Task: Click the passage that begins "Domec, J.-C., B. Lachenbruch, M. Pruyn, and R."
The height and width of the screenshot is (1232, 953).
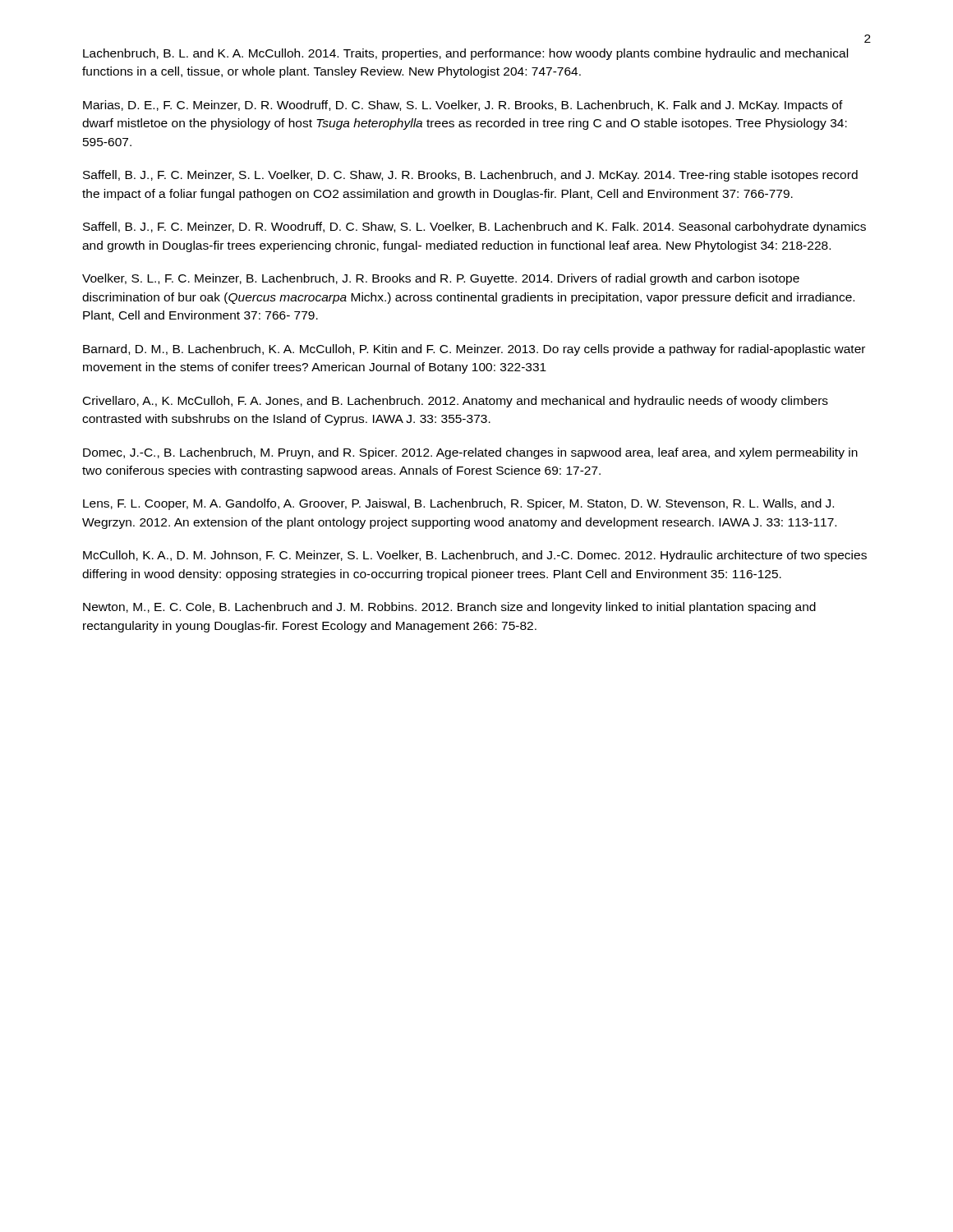Action: point(476,462)
